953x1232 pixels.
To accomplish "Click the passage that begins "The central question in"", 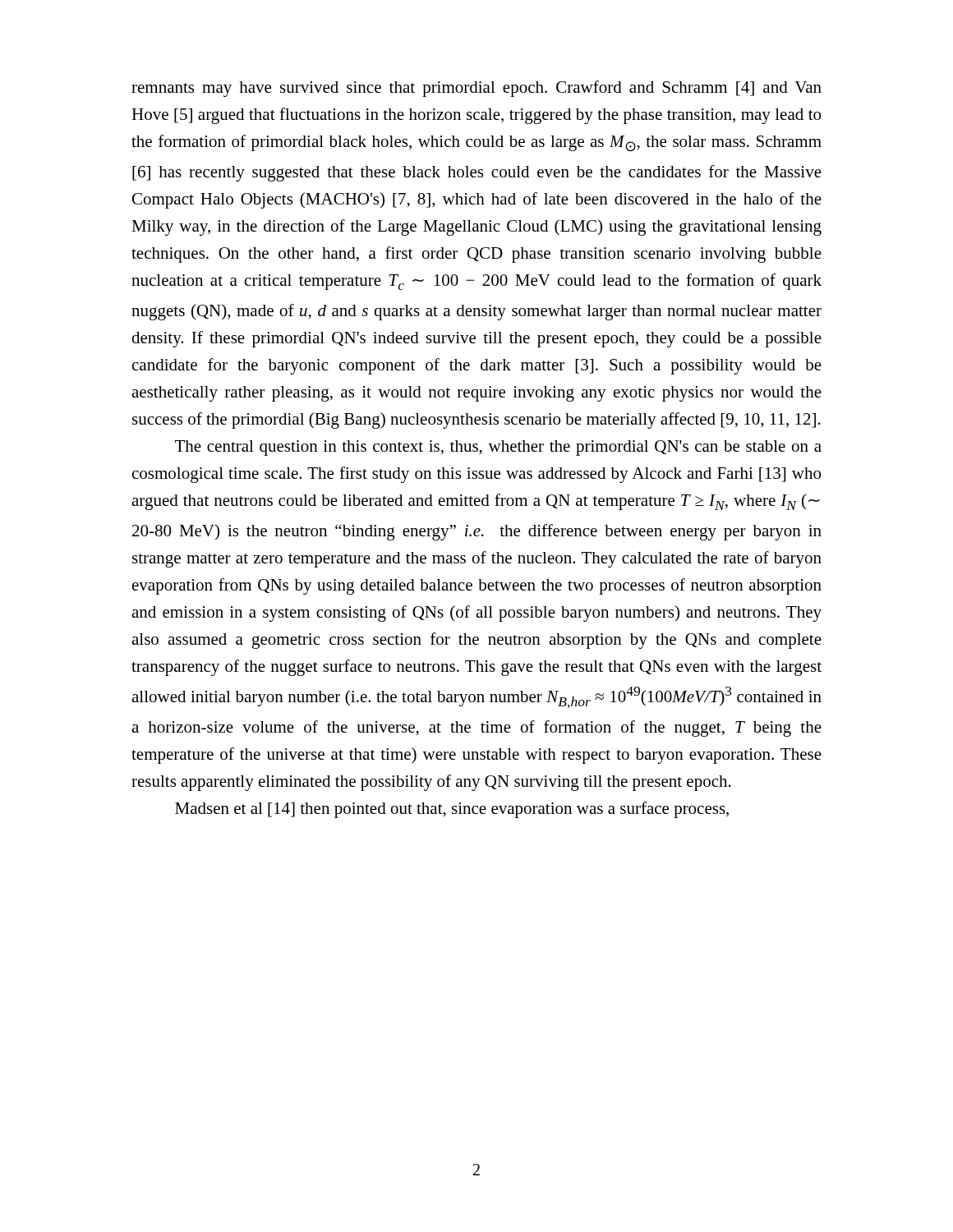I will tap(476, 614).
